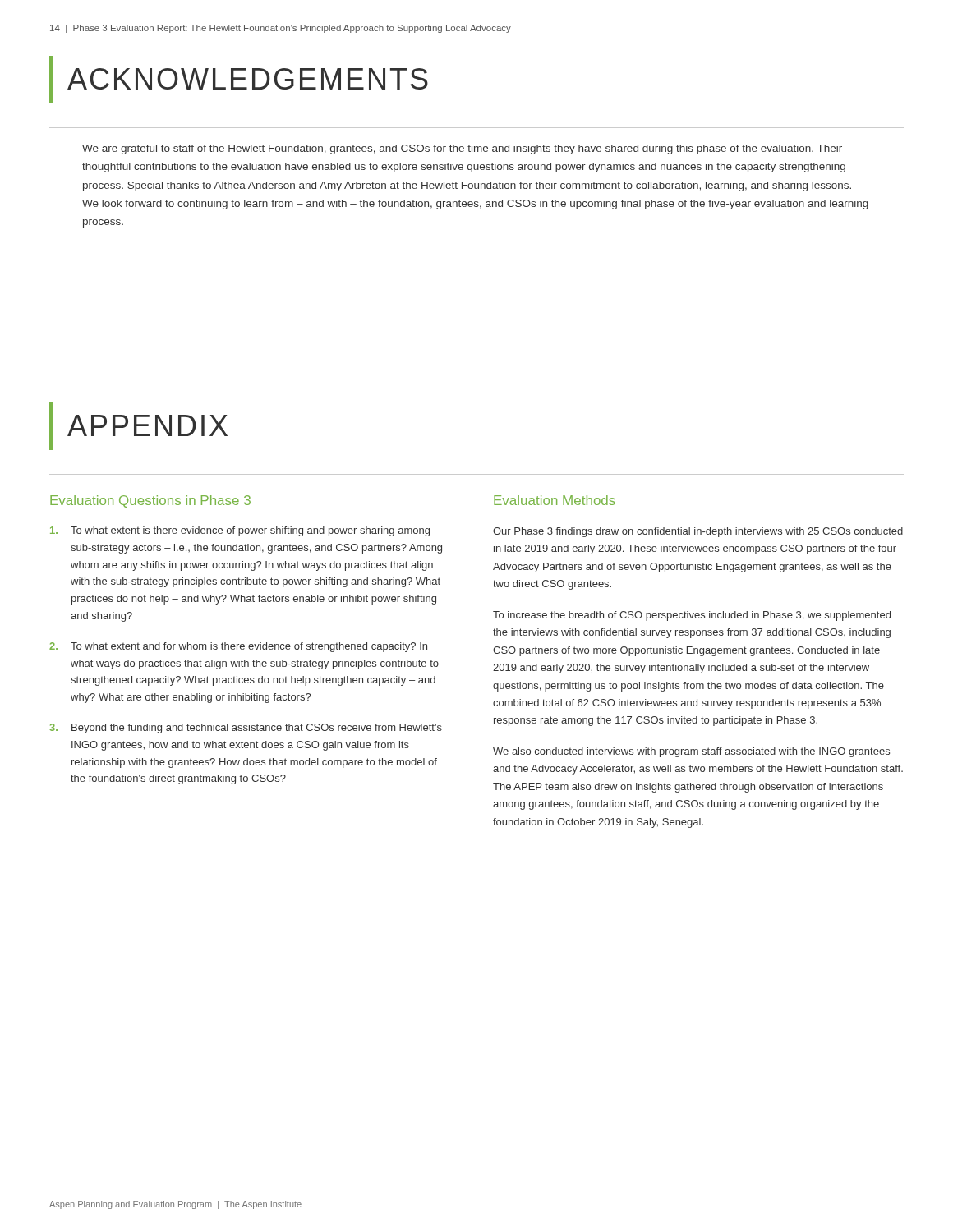Select the text block with the text "Our Phase 3 findings"
953x1232 pixels.
pyautogui.click(x=698, y=557)
